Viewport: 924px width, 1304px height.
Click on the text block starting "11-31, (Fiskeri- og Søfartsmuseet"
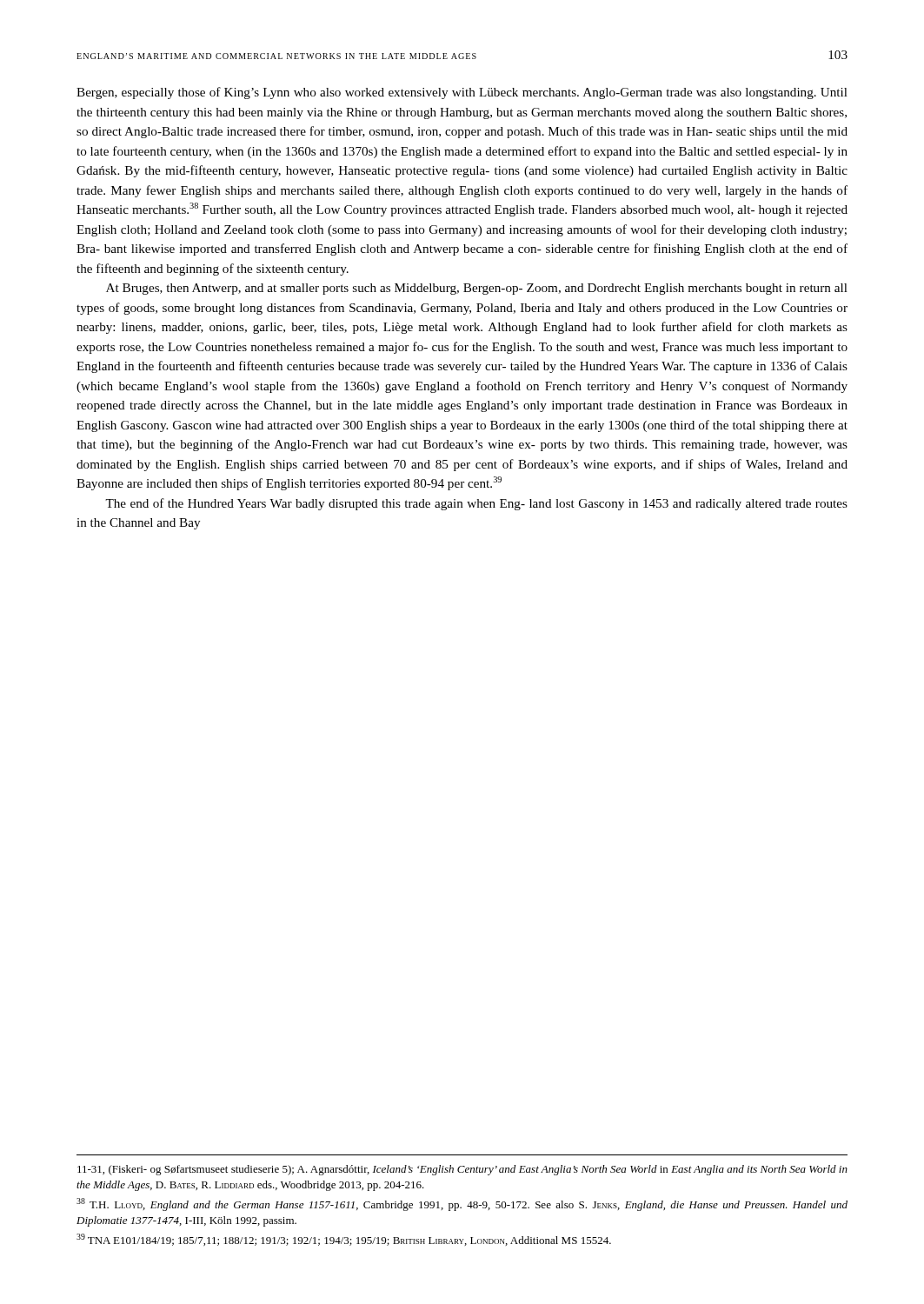(462, 1177)
